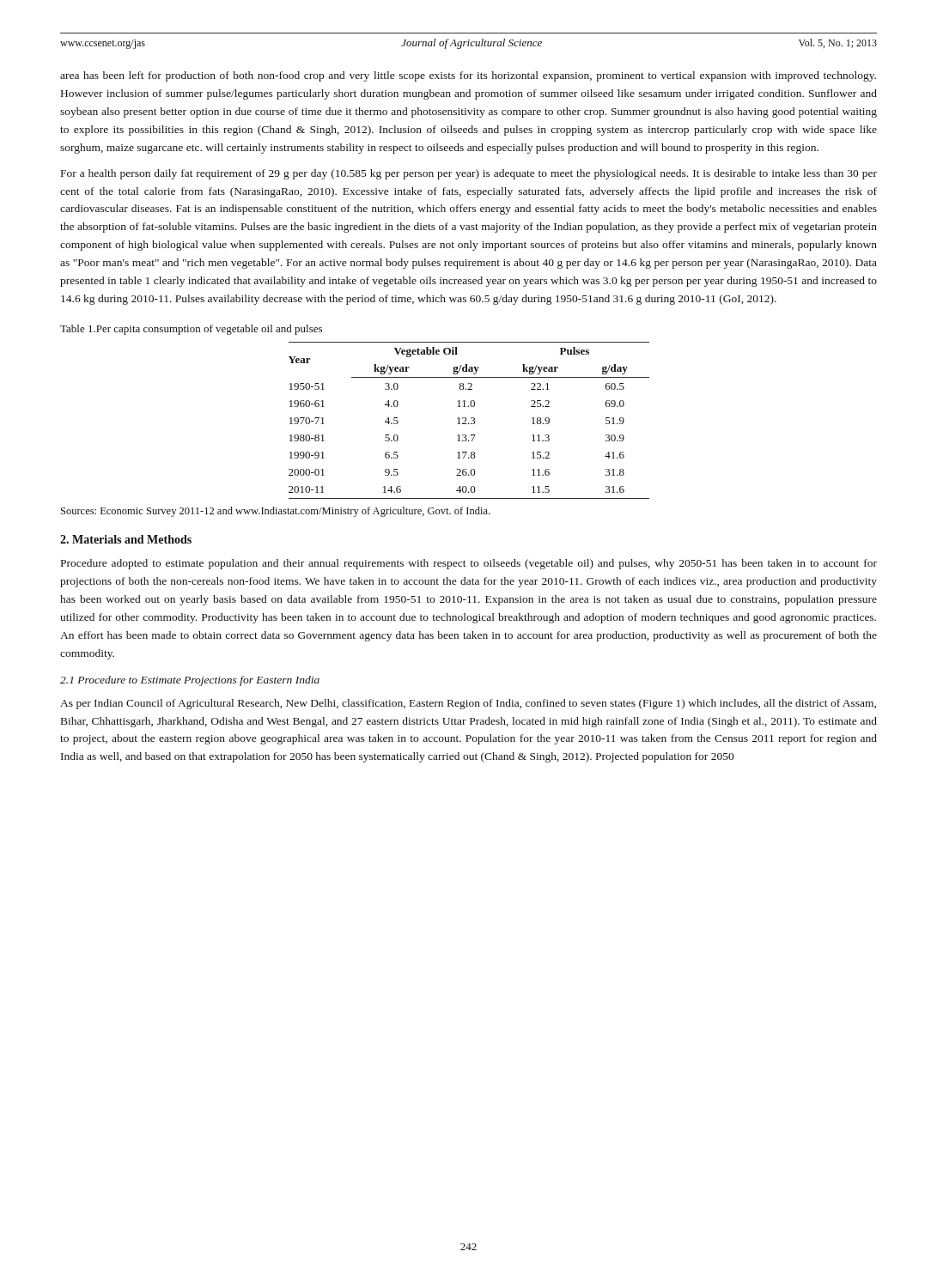Image resolution: width=937 pixels, height=1288 pixels.
Task: Locate the table with the text "Vegetable Oil"
Action: (468, 420)
